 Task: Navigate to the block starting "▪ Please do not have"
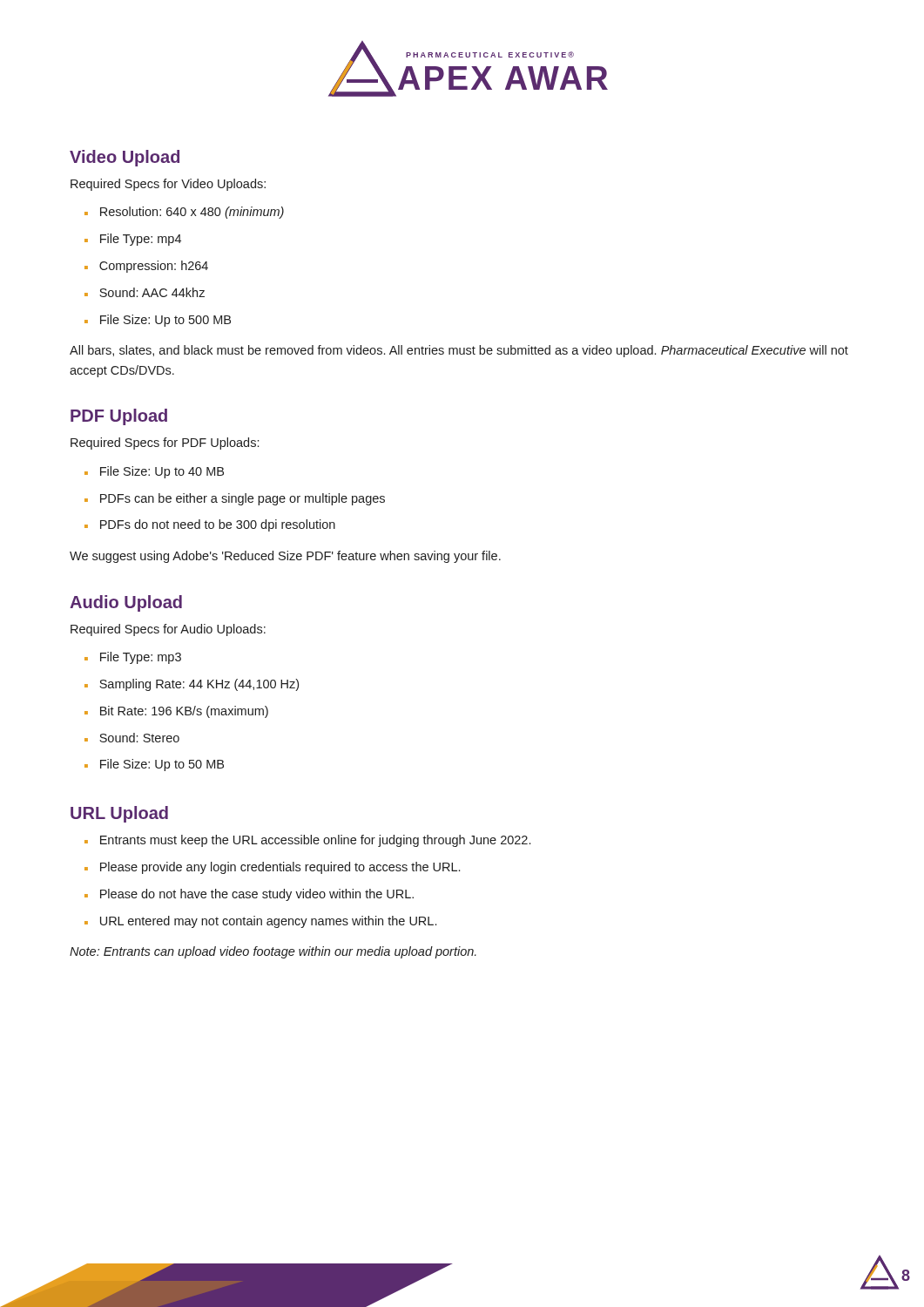pos(249,895)
